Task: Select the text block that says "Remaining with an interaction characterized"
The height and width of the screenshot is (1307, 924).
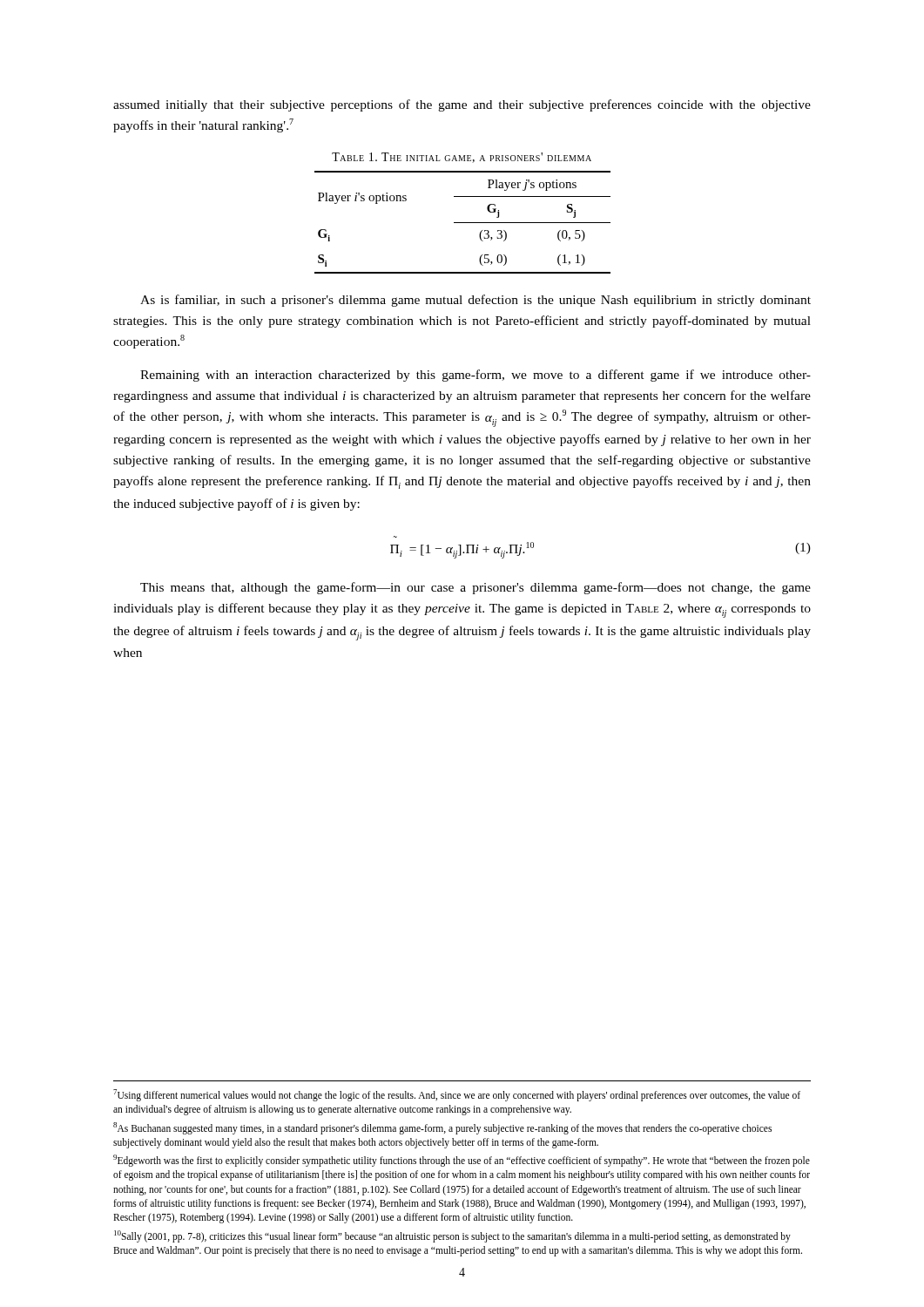Action: click(462, 439)
